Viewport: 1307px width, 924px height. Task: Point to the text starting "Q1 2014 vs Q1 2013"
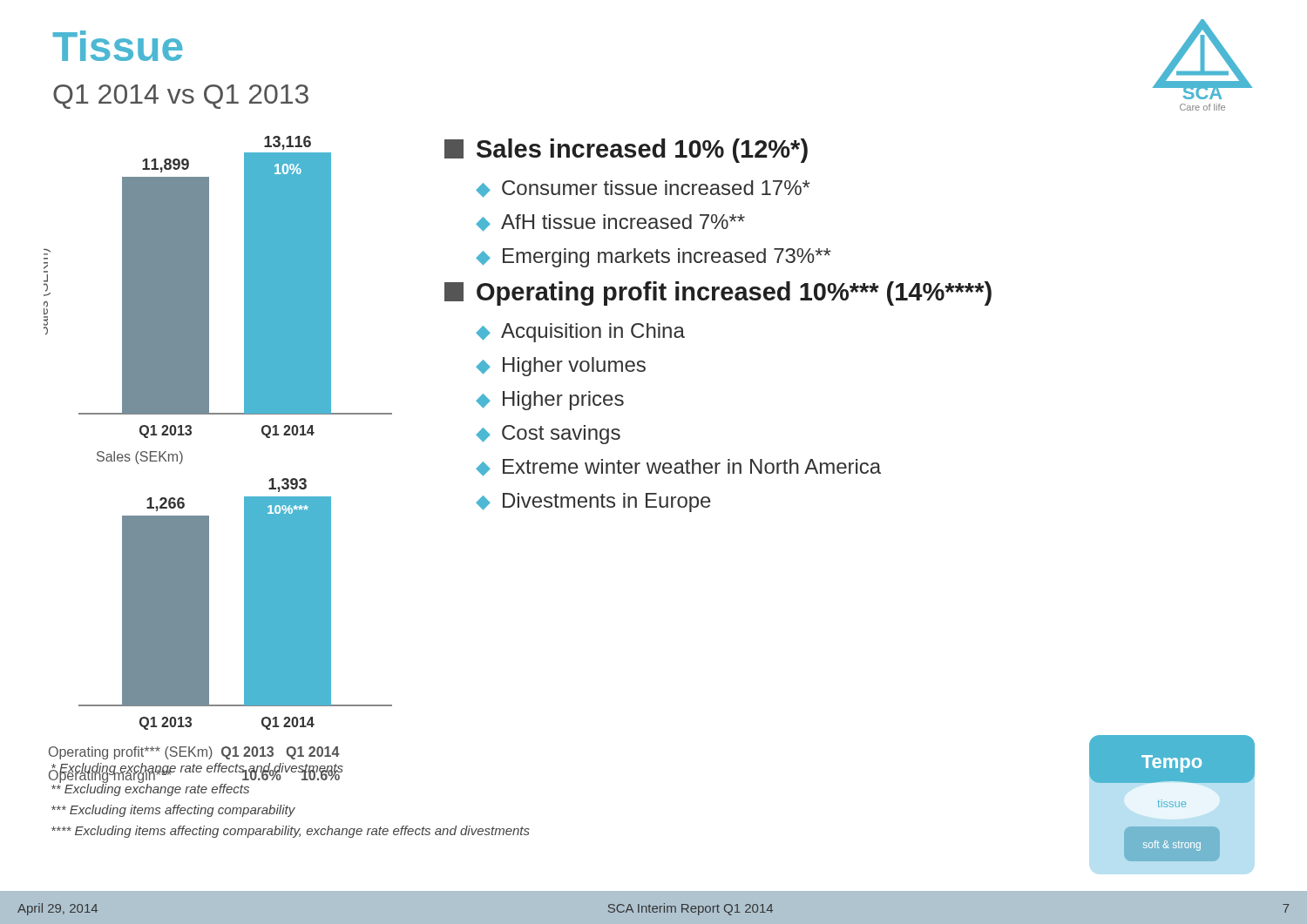181,94
